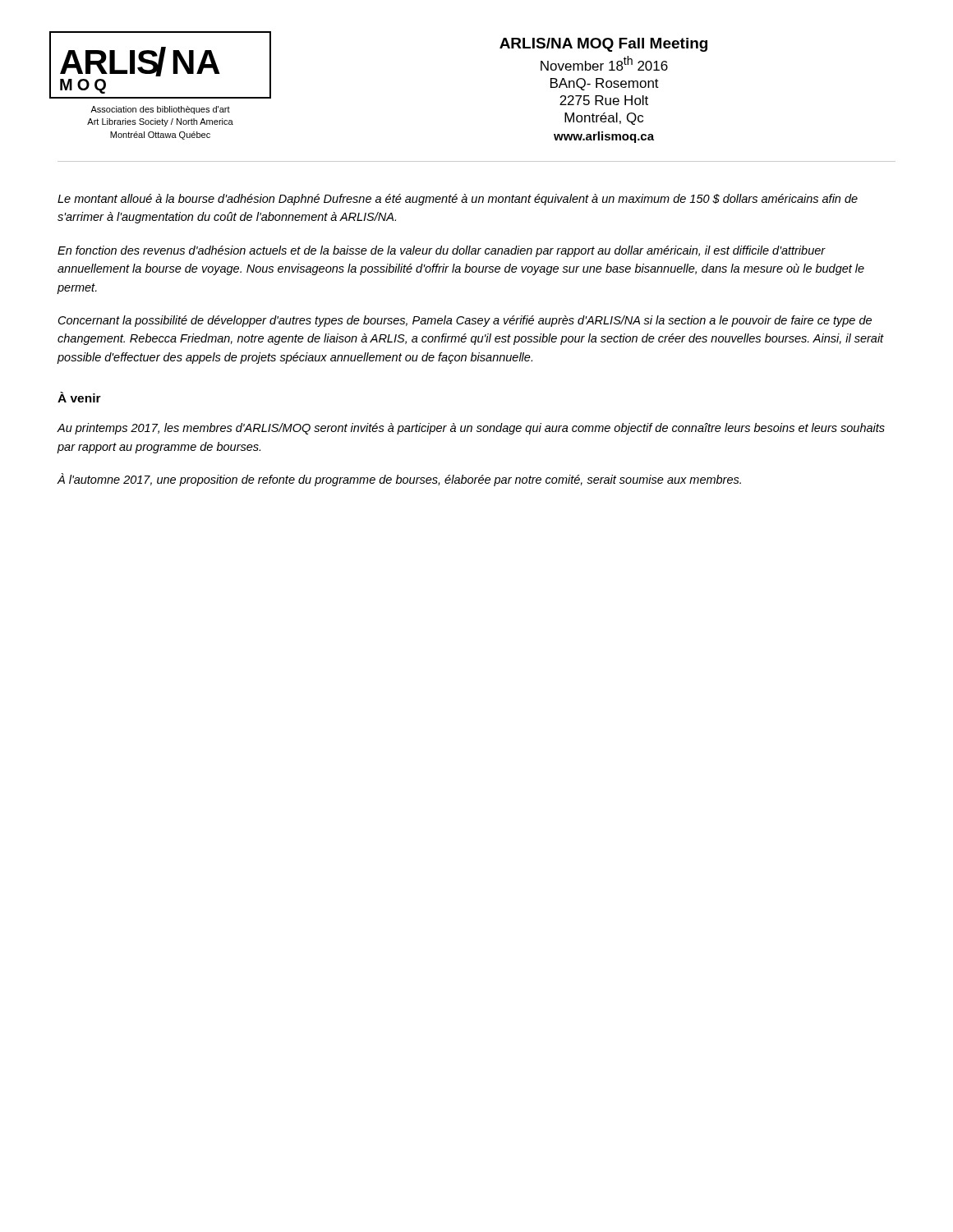
Task: Select the text block that reads "En fonction des revenus d'adhésion actuels et"
Action: tap(461, 269)
